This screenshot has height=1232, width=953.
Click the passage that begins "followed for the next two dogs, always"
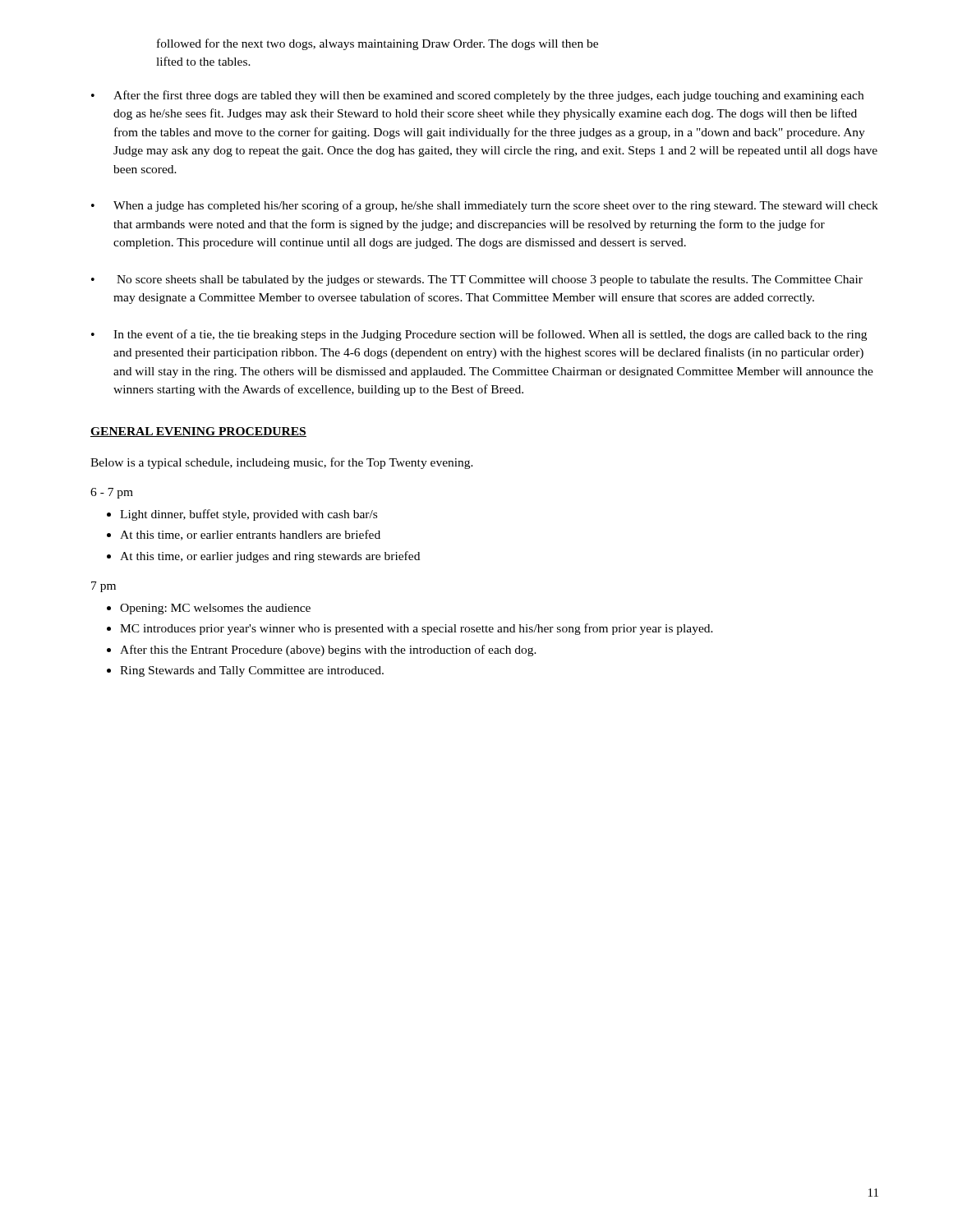(377, 52)
